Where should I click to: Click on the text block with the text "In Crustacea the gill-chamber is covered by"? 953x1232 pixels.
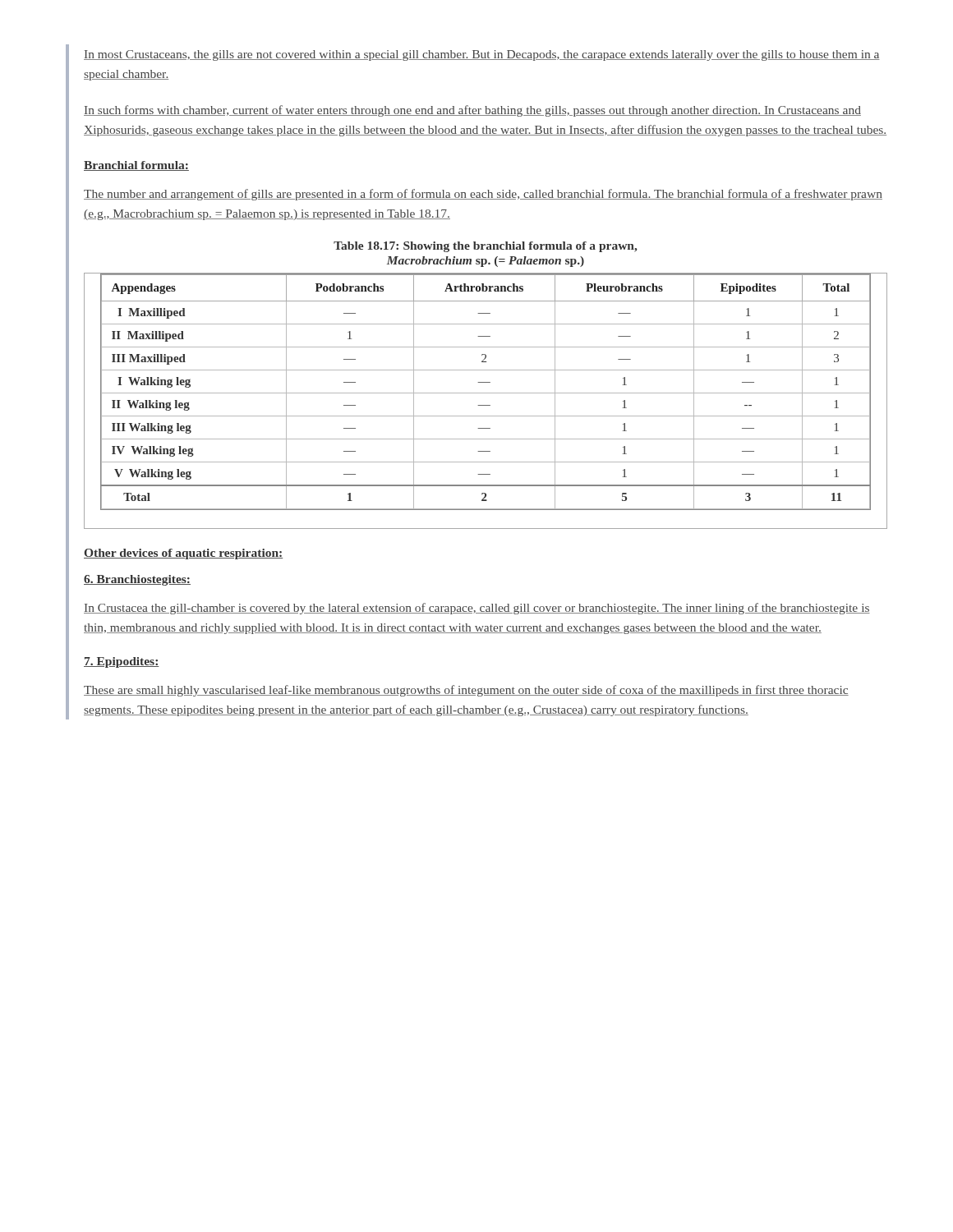[x=477, y=617]
